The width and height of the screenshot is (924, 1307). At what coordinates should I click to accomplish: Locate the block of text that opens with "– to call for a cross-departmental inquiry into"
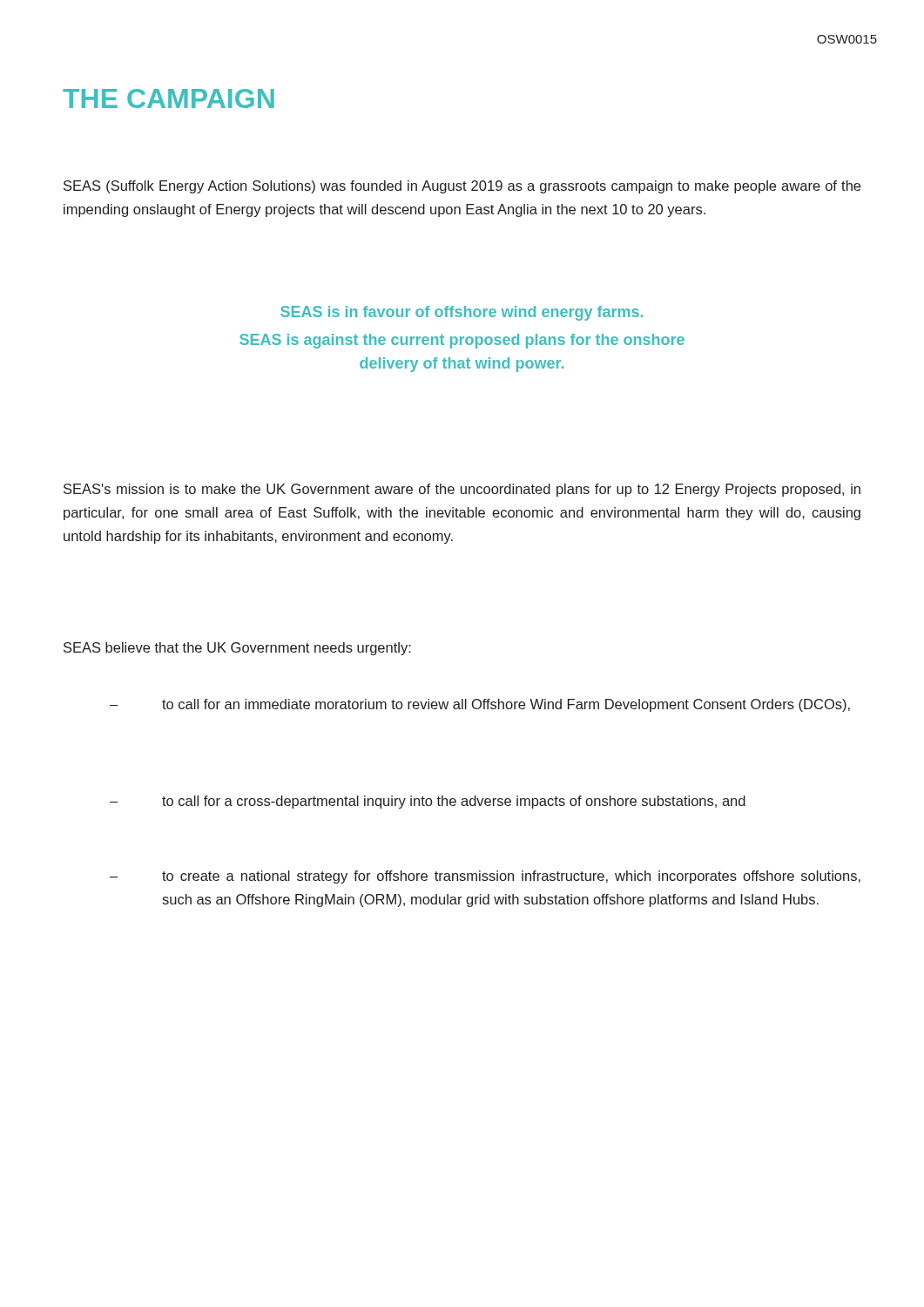click(x=462, y=801)
